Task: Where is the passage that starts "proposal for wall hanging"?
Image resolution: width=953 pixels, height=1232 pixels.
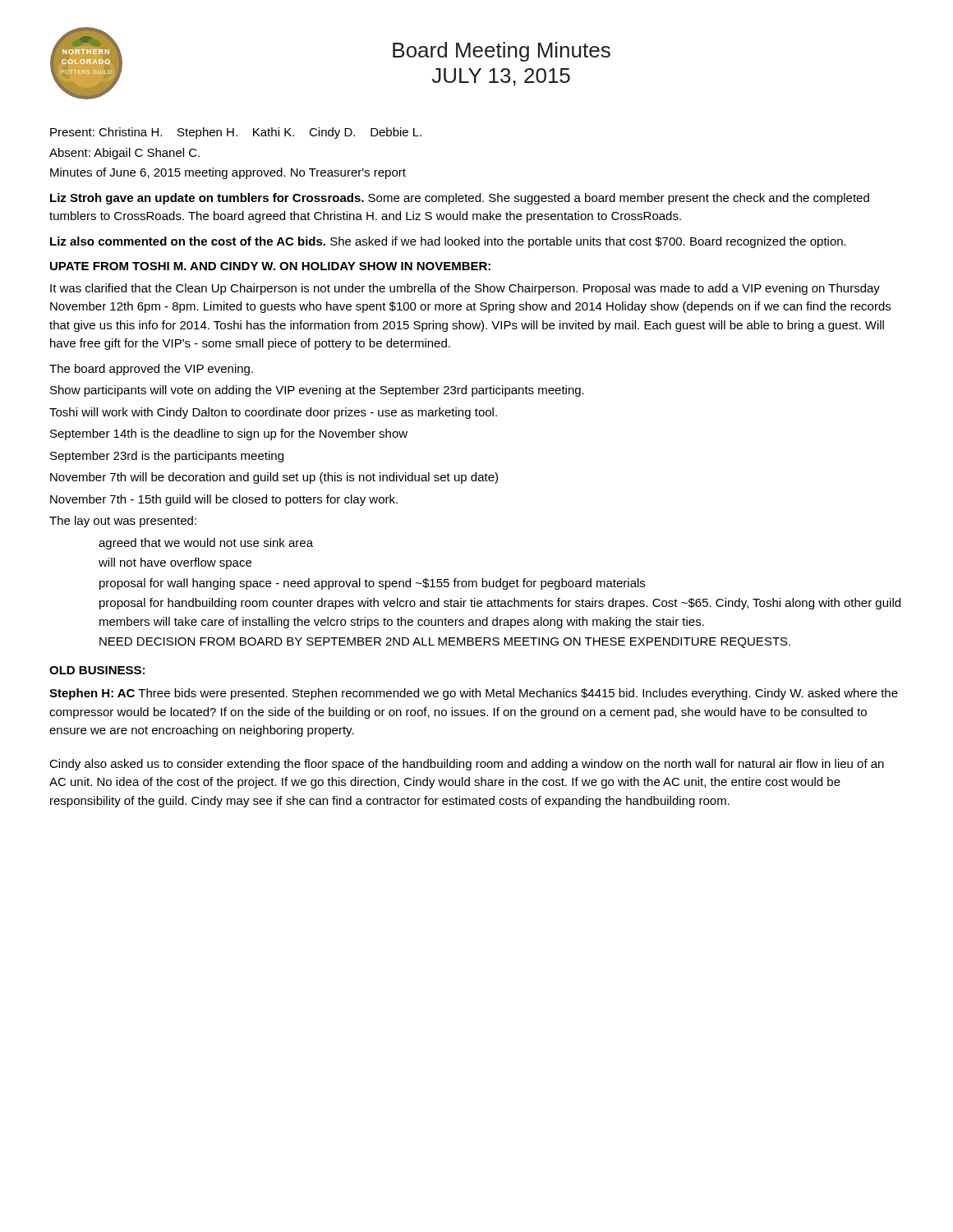Action: coord(372,582)
